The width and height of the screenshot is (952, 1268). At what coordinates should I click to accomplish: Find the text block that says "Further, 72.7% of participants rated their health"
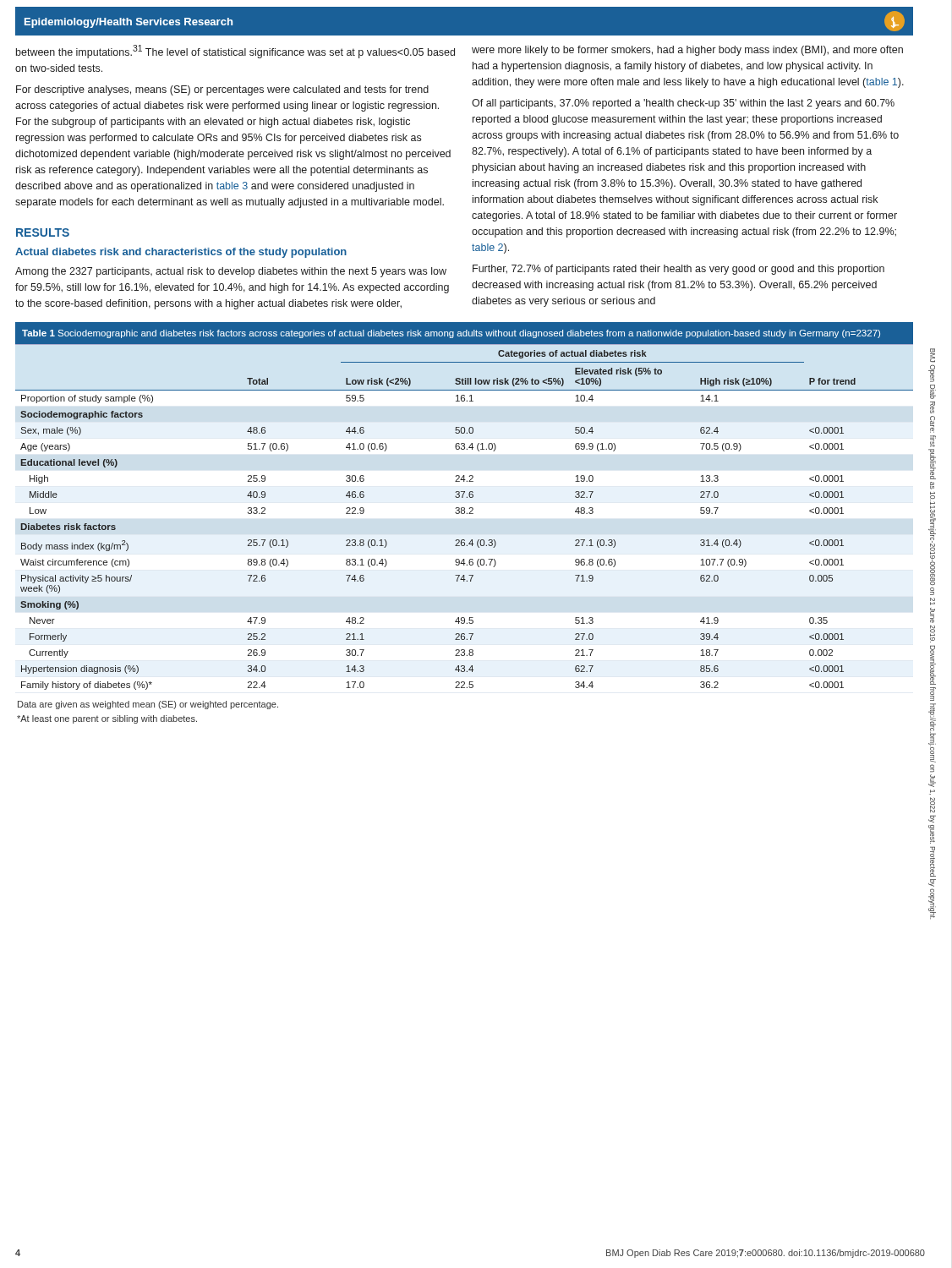[x=678, y=285]
